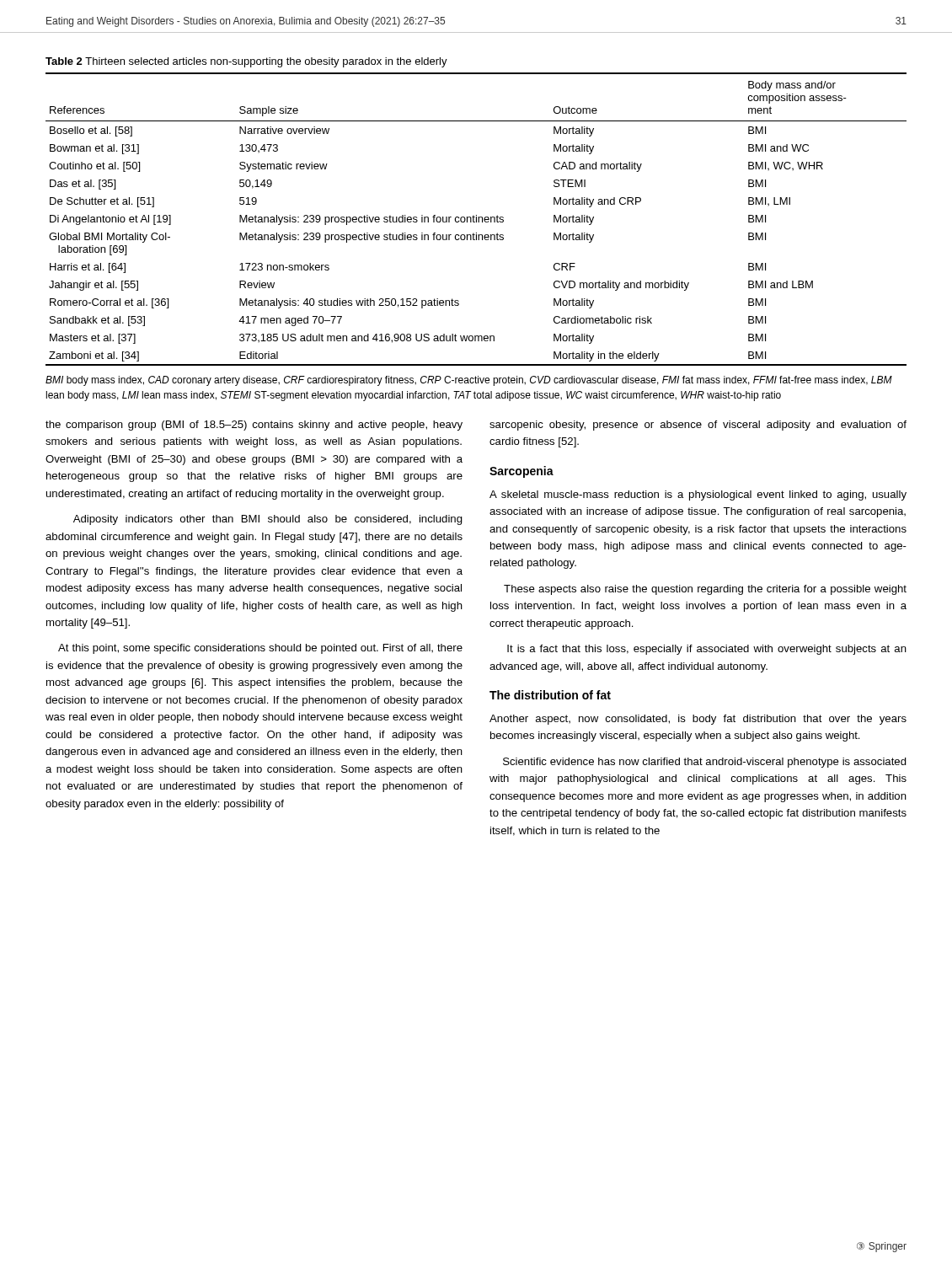Locate the text block that reads "A skeletal muscle-mass reduction"
The image size is (952, 1264).
(x=698, y=528)
